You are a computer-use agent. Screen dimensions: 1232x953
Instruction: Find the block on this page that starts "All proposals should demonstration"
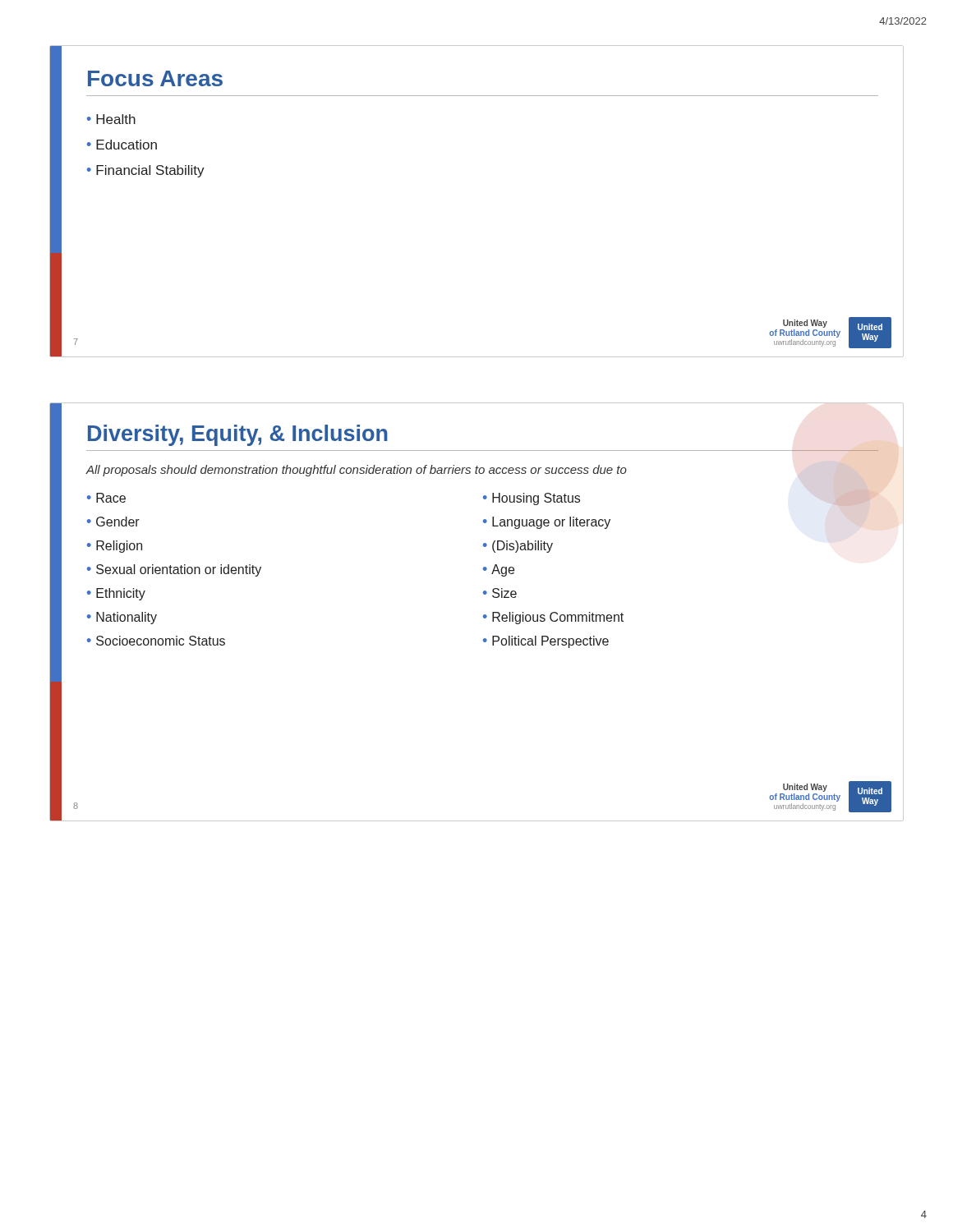pos(357,469)
